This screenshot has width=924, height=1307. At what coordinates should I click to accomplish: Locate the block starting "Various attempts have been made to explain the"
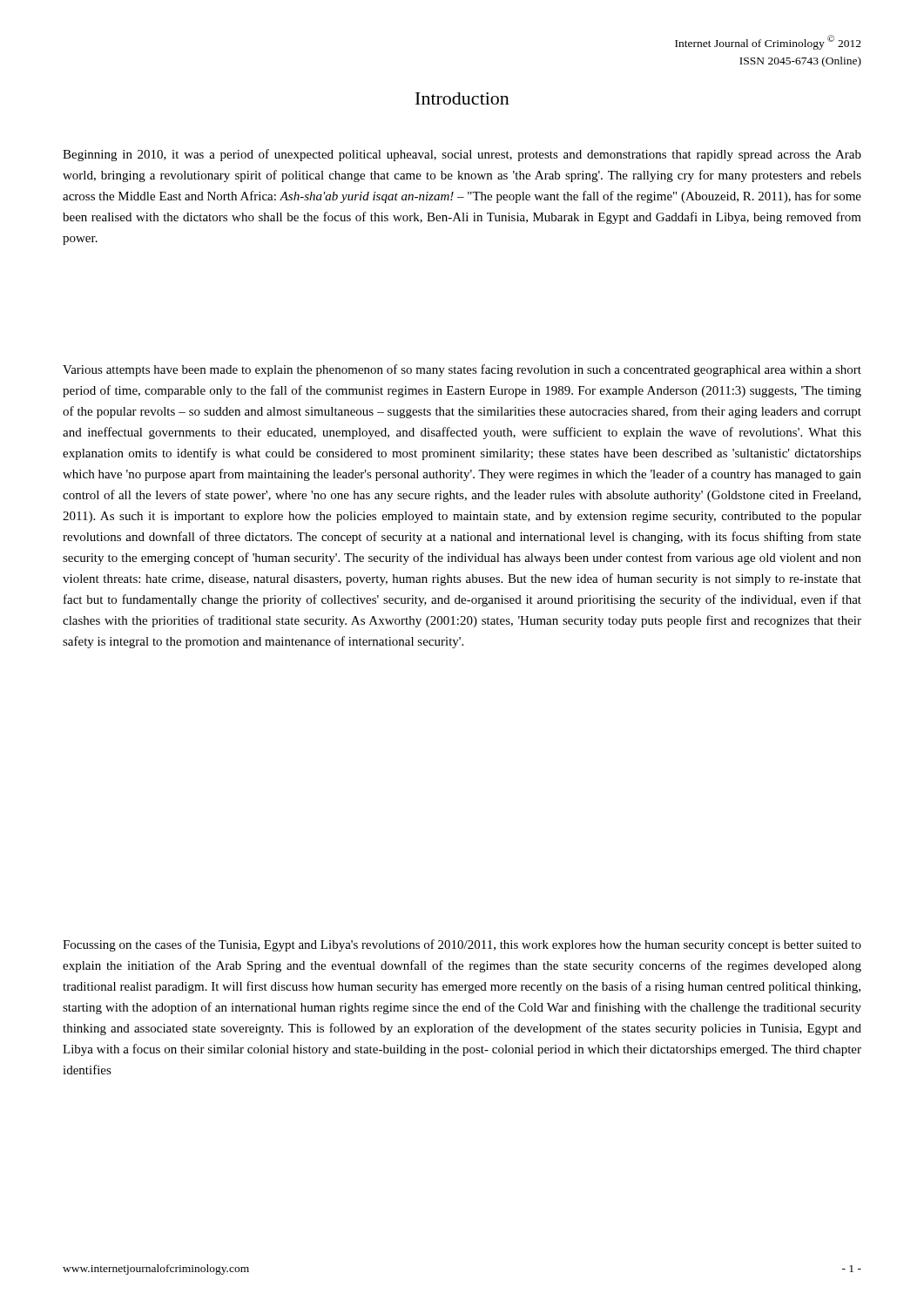click(x=462, y=505)
